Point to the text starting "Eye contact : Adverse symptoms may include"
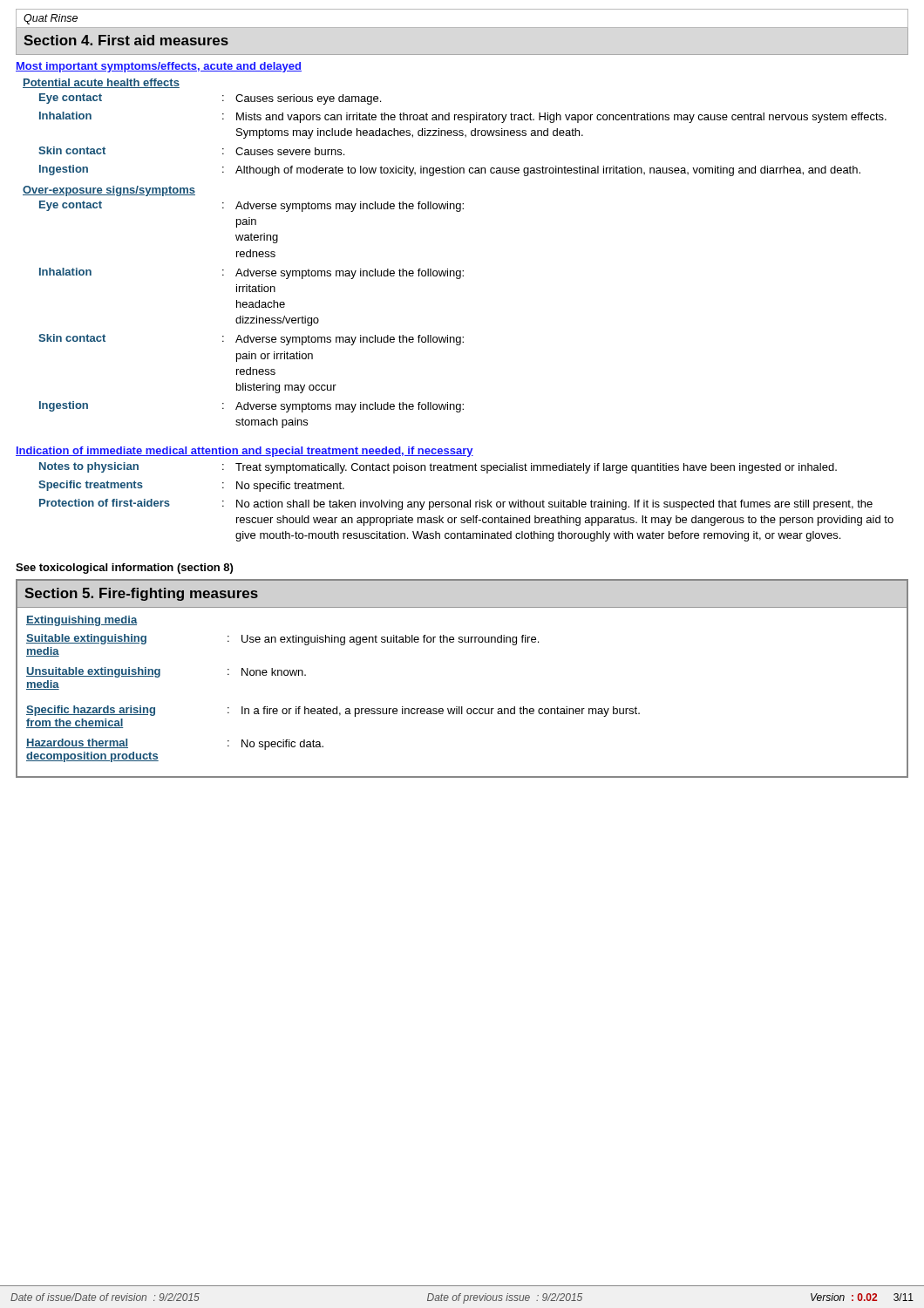This screenshot has height=1308, width=924. pyautogui.click(x=251, y=206)
